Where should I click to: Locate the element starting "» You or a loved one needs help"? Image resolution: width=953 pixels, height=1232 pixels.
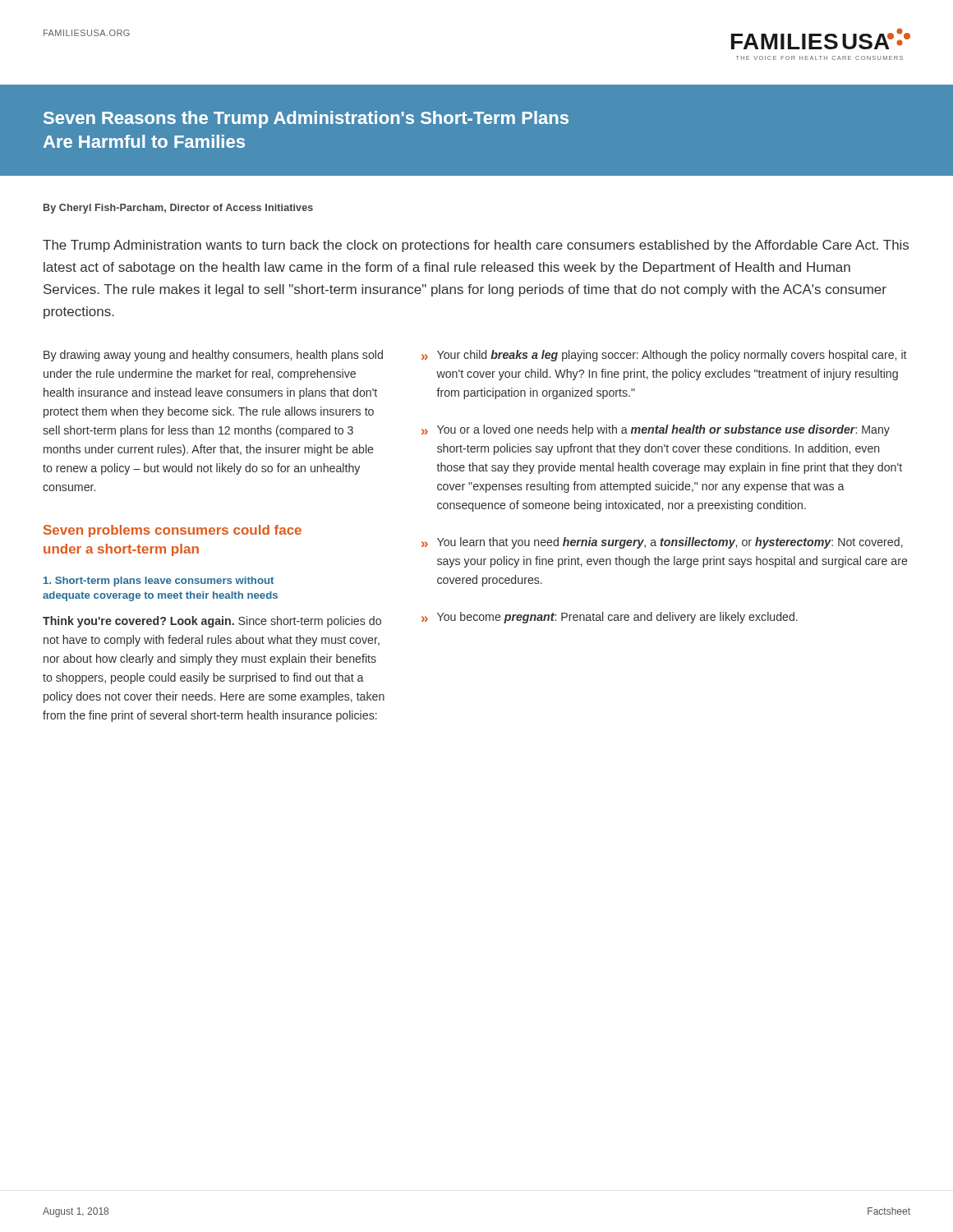tap(665, 468)
